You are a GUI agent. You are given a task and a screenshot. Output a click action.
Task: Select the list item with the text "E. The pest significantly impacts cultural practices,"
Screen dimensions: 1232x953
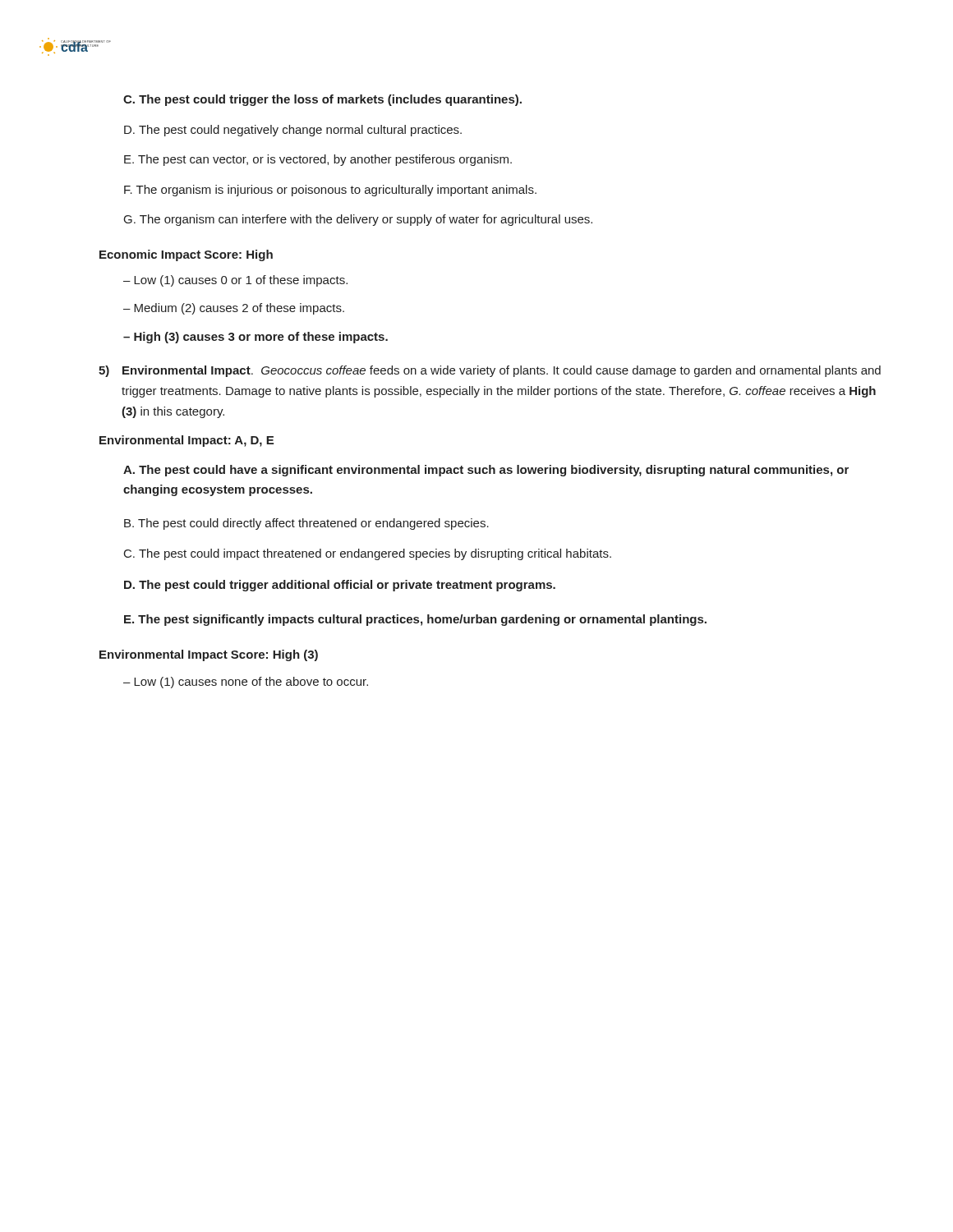[x=415, y=619]
